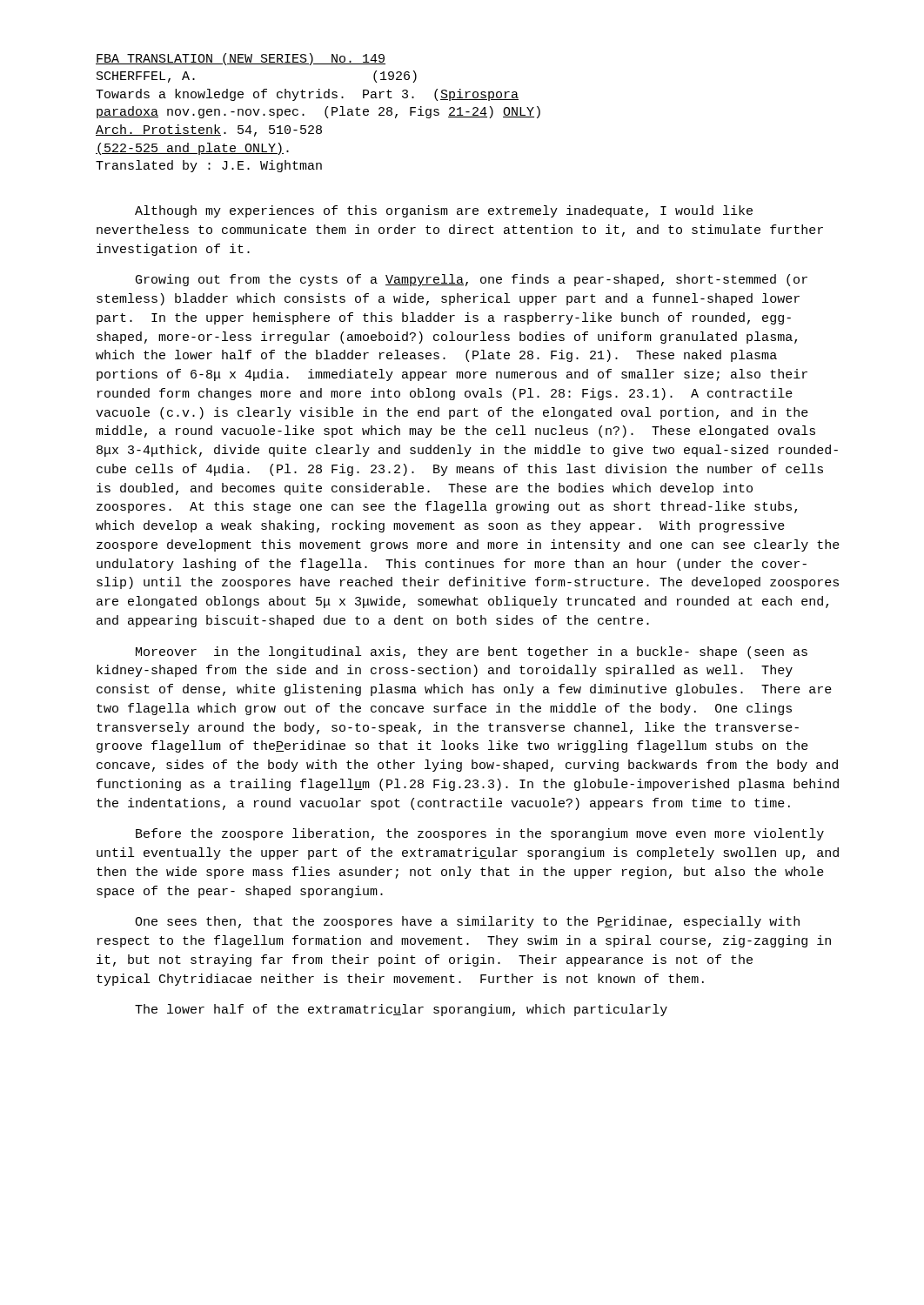924x1305 pixels.
Task: Where is the passage that starts "The lower half of"?
Action: [x=401, y=1011]
